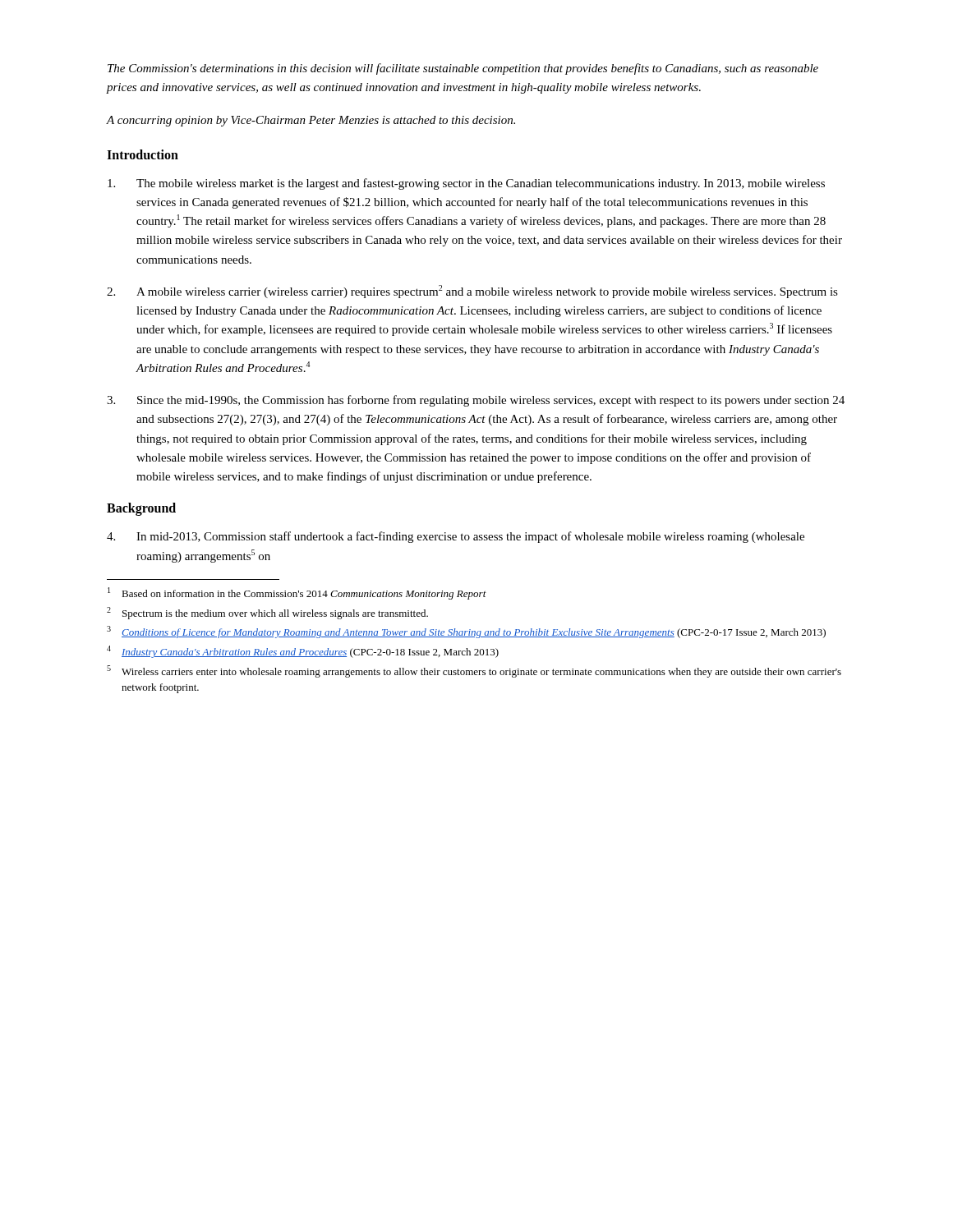Locate the list item that reads "2. A mobile wireless carrier (wireless carrier) requires"
Image resolution: width=953 pixels, height=1232 pixels.
point(476,330)
